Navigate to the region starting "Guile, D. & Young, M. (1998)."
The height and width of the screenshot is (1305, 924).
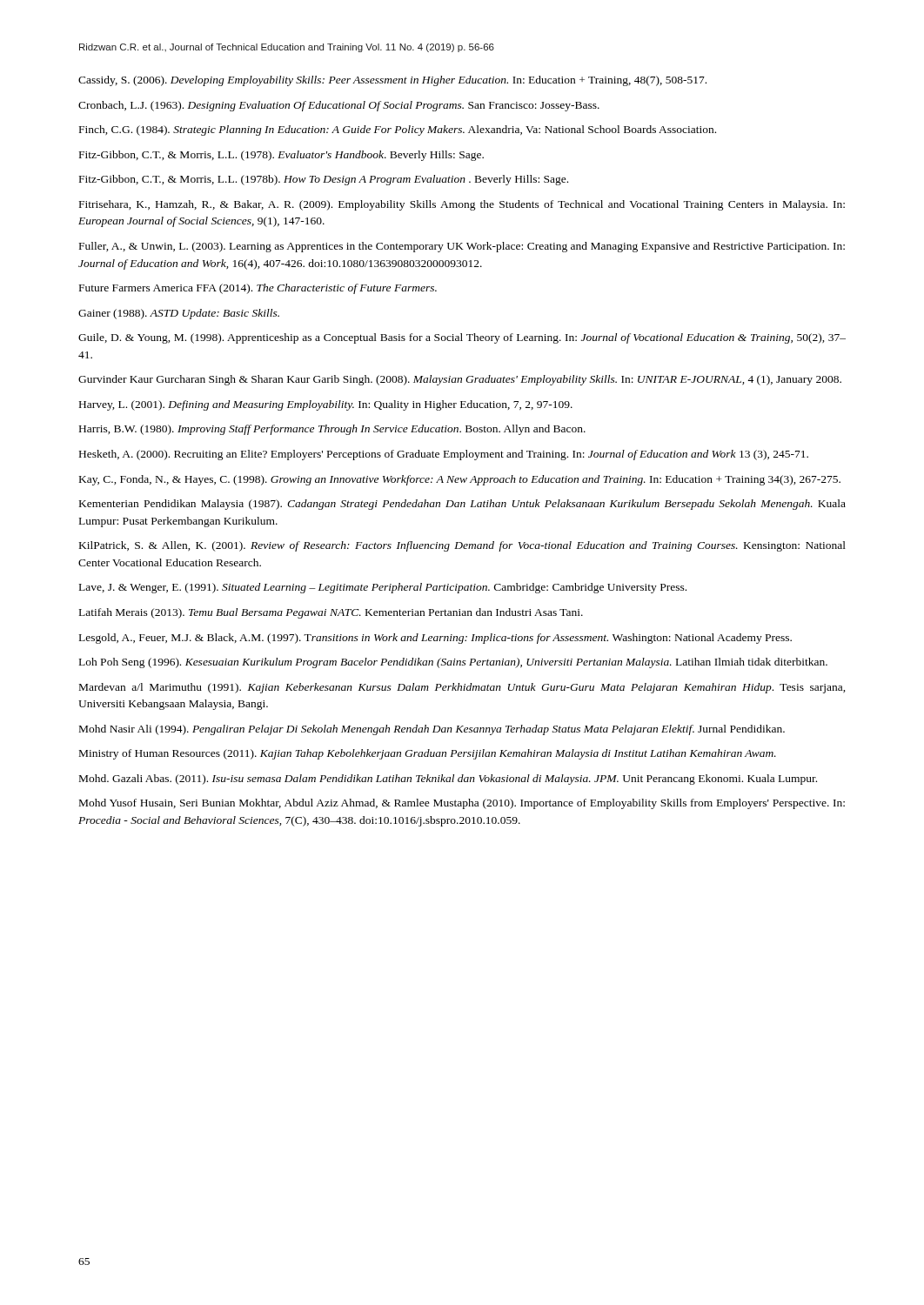pos(462,346)
